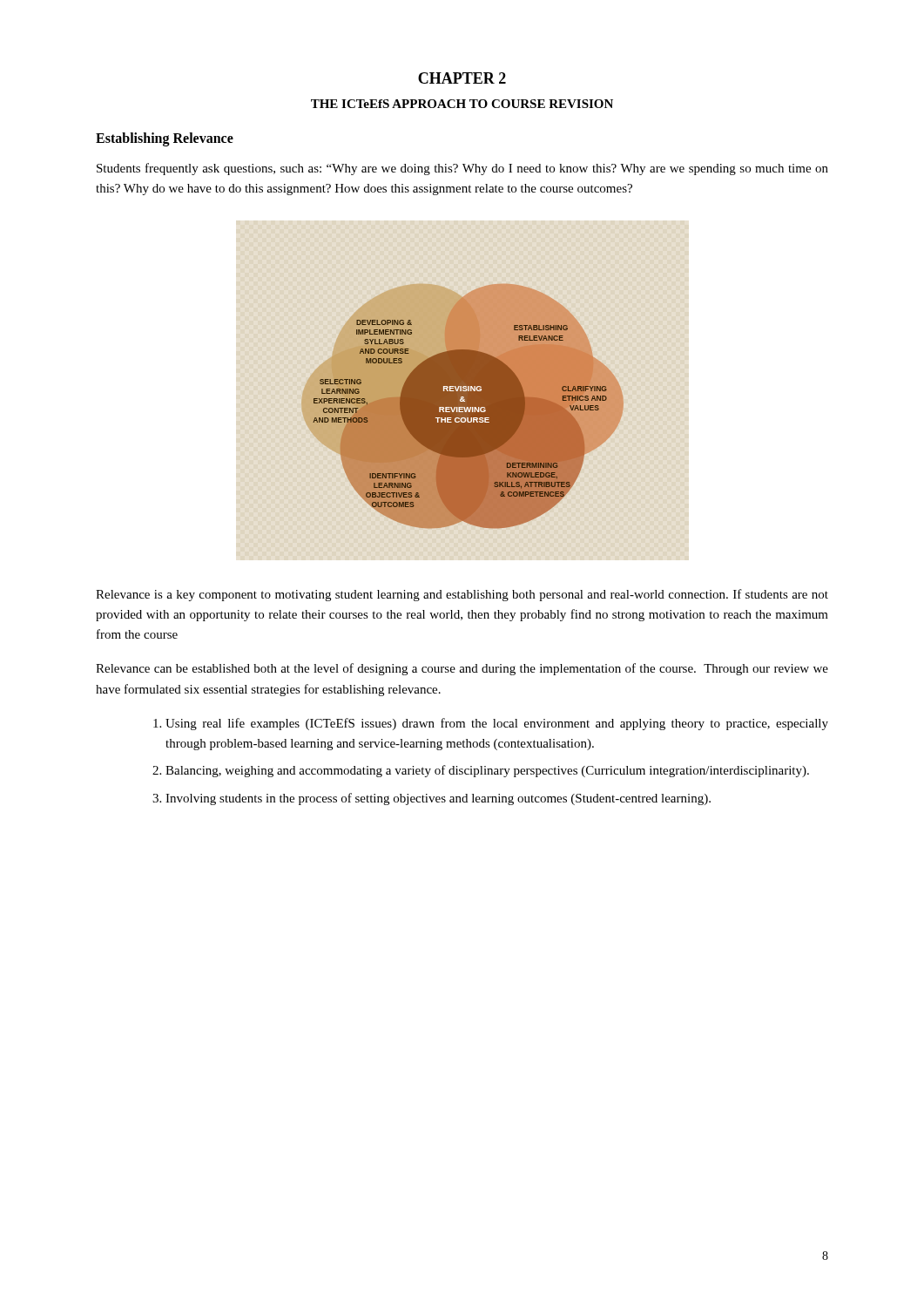Select the text block starting "Involving students in"
Viewport: 924px width, 1307px height.
click(x=438, y=798)
